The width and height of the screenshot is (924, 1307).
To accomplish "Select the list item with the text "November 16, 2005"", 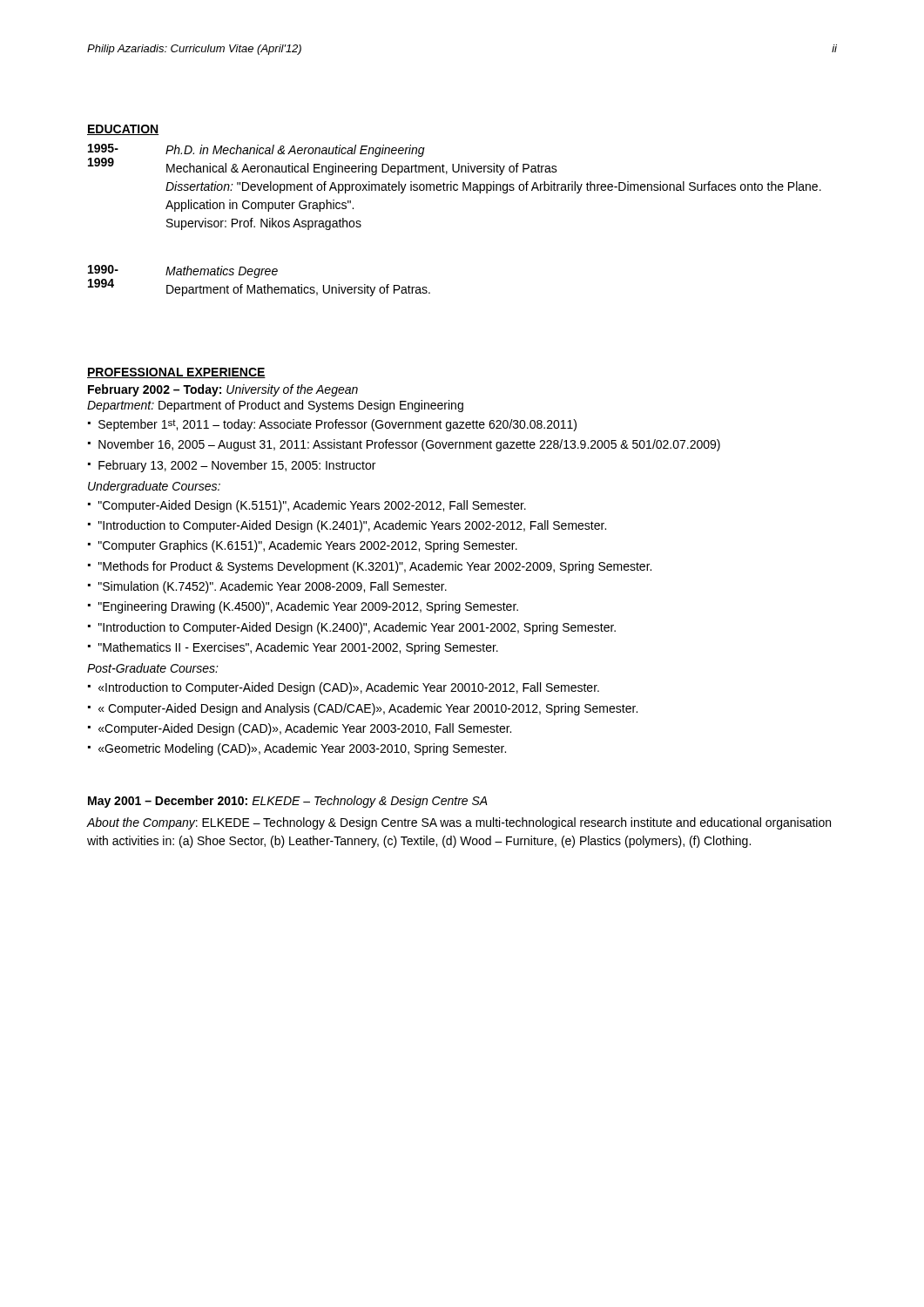I will (x=409, y=445).
